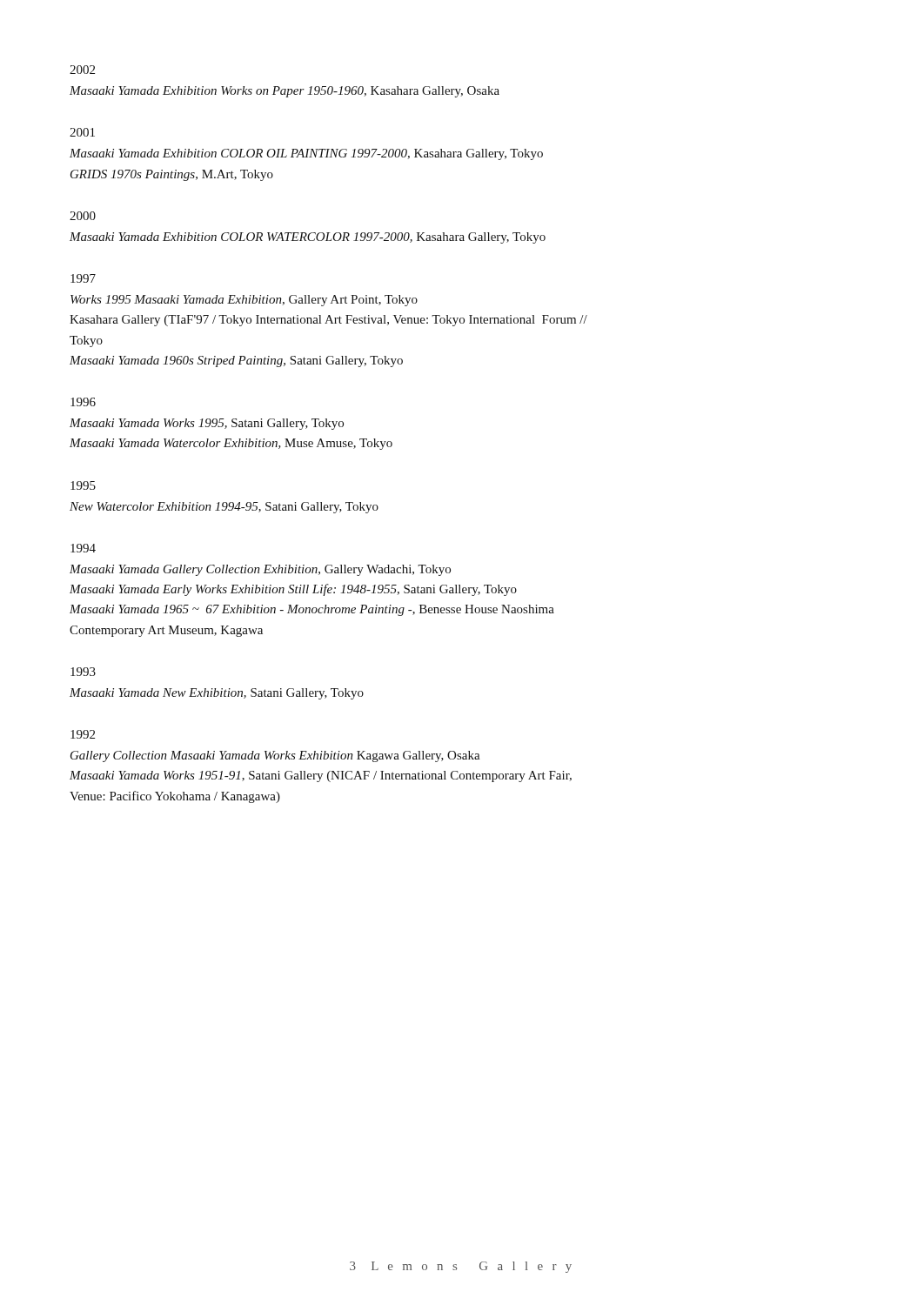Find the text block starting "Masaaki Yamada Gallery Collection"

tap(260, 569)
